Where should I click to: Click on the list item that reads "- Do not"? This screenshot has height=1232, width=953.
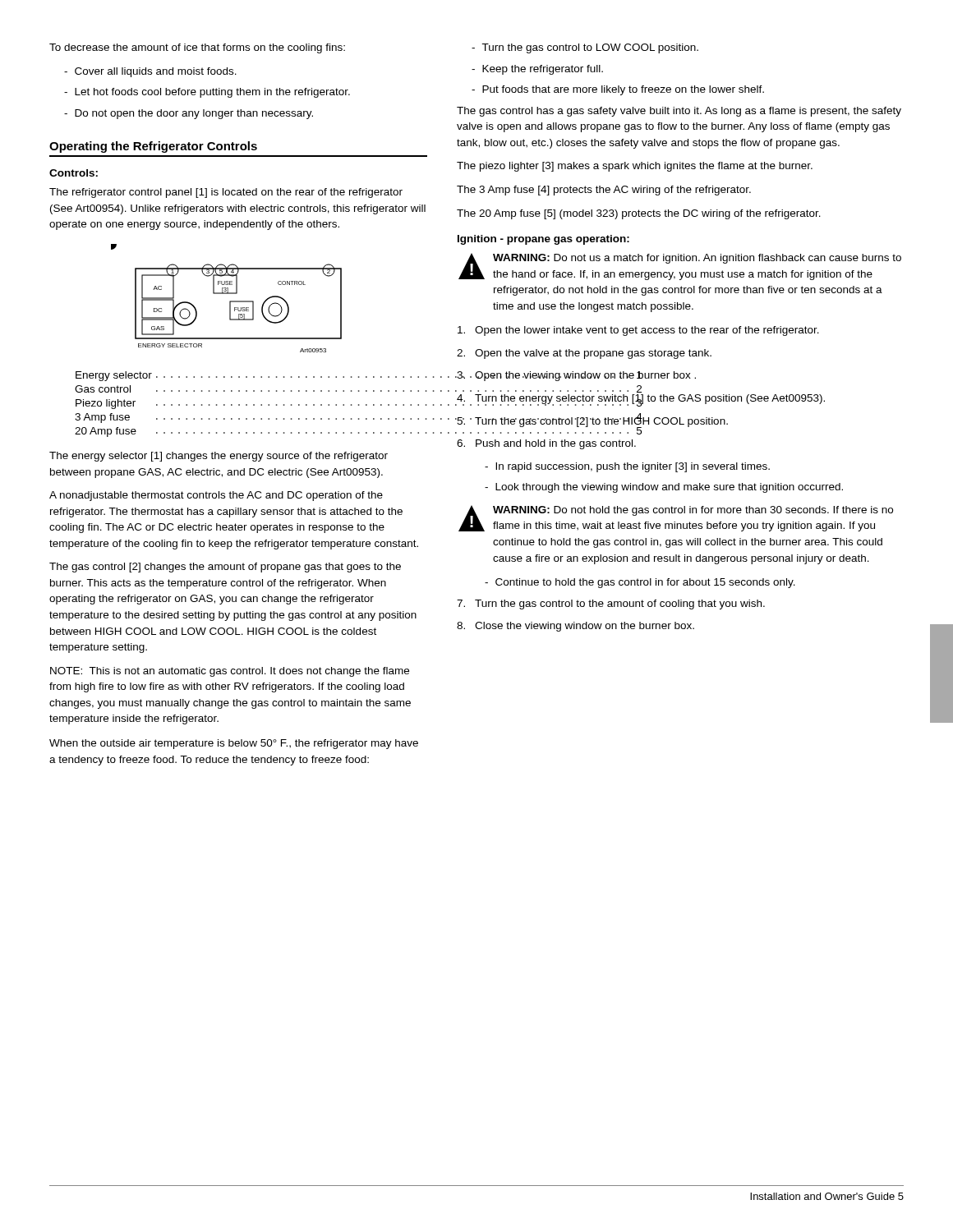coord(189,113)
